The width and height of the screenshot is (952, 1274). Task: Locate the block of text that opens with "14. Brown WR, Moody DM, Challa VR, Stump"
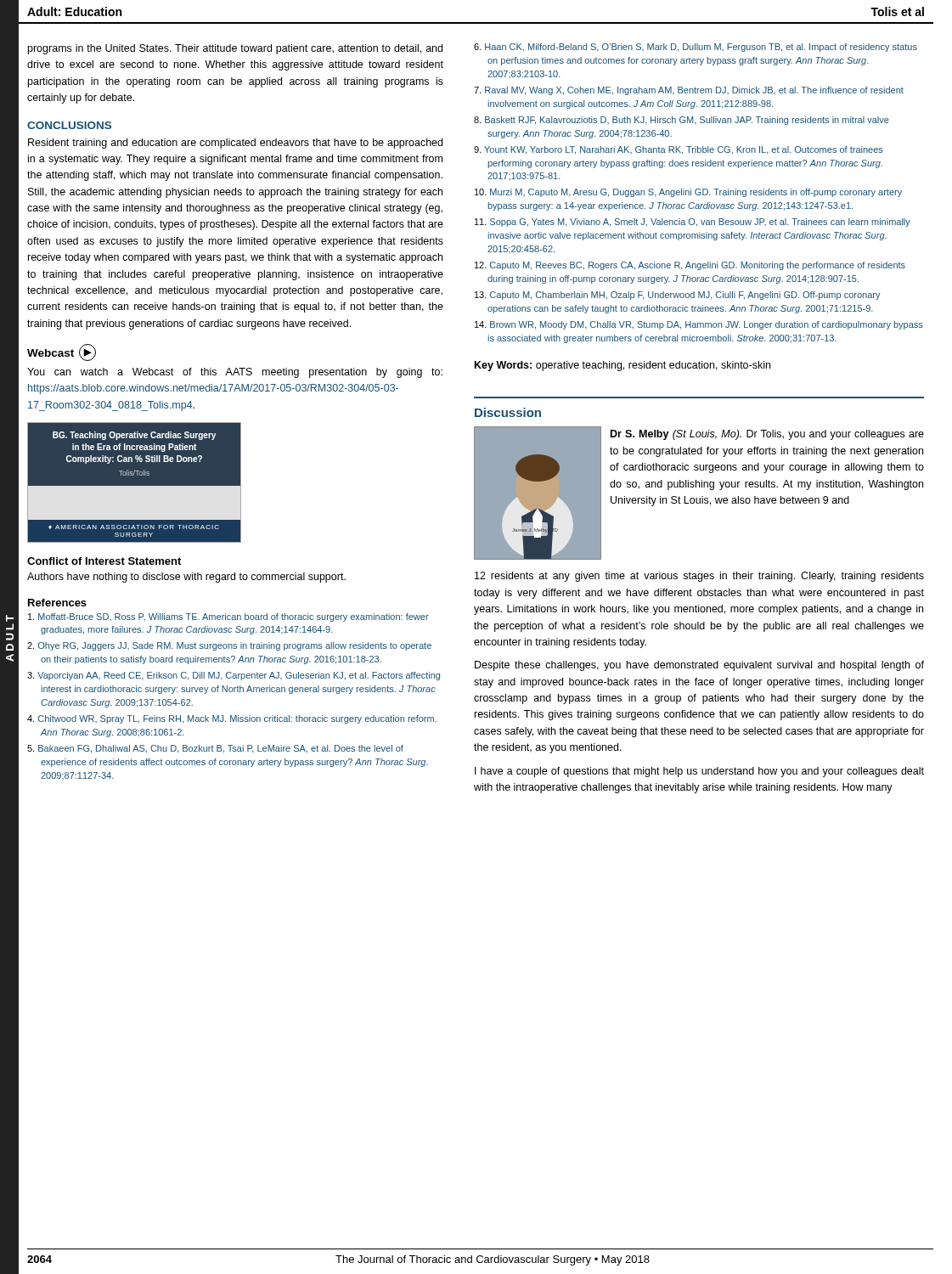coord(698,331)
